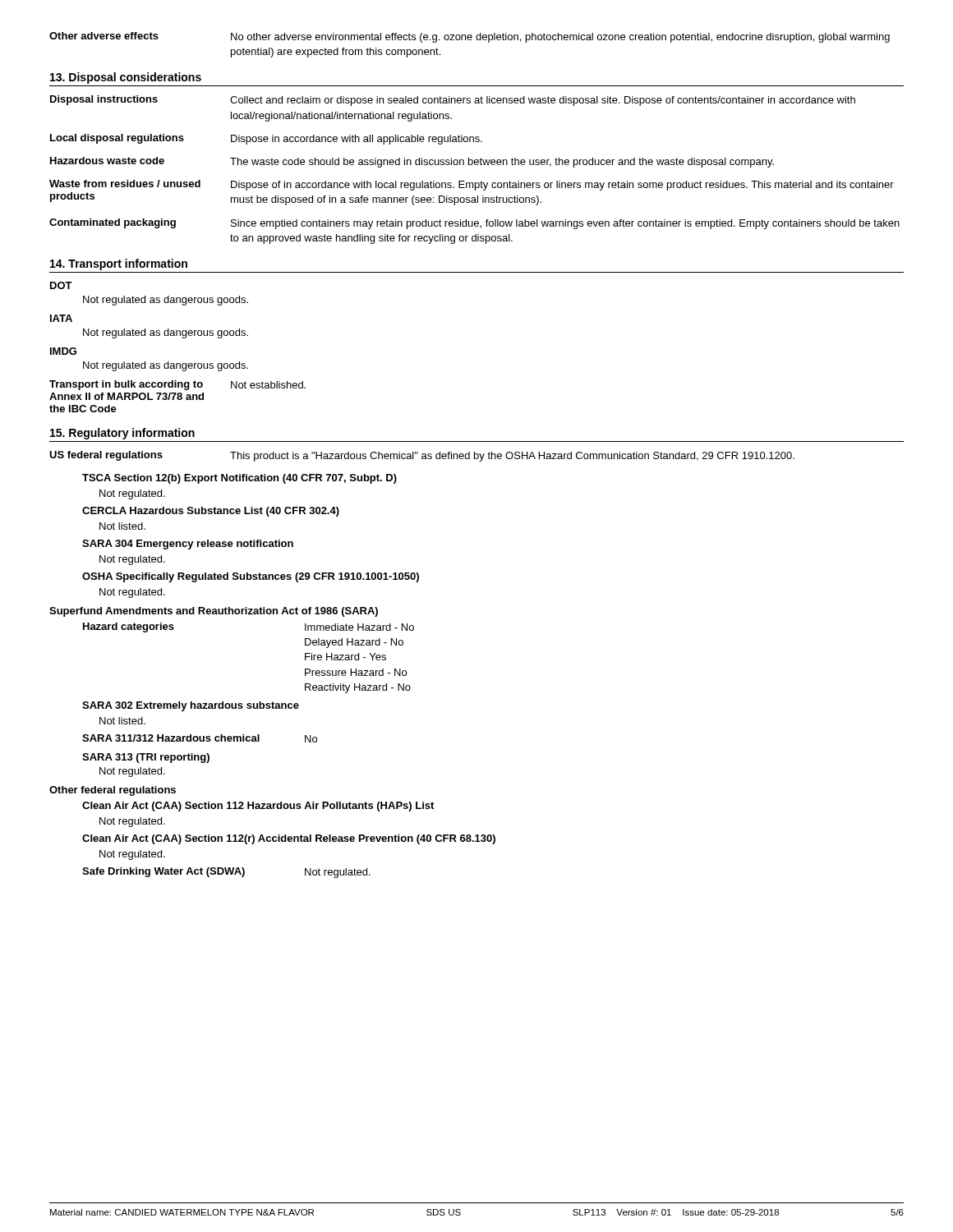The width and height of the screenshot is (953, 1232).
Task: Find the text block that says "Contaminated packaging Since emptied"
Action: pyautogui.click(x=476, y=231)
